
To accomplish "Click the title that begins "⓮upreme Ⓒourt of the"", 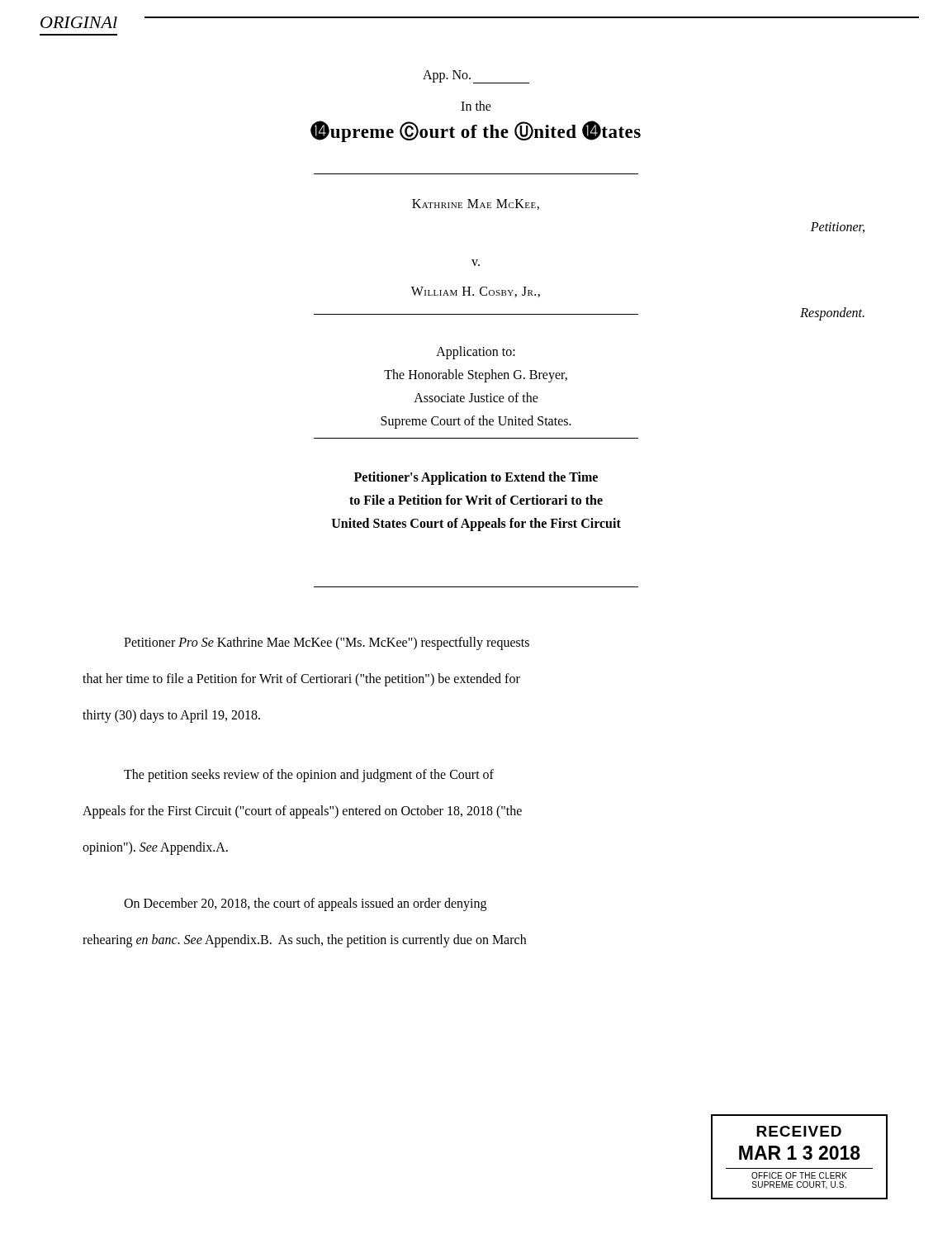I will [x=476, y=132].
